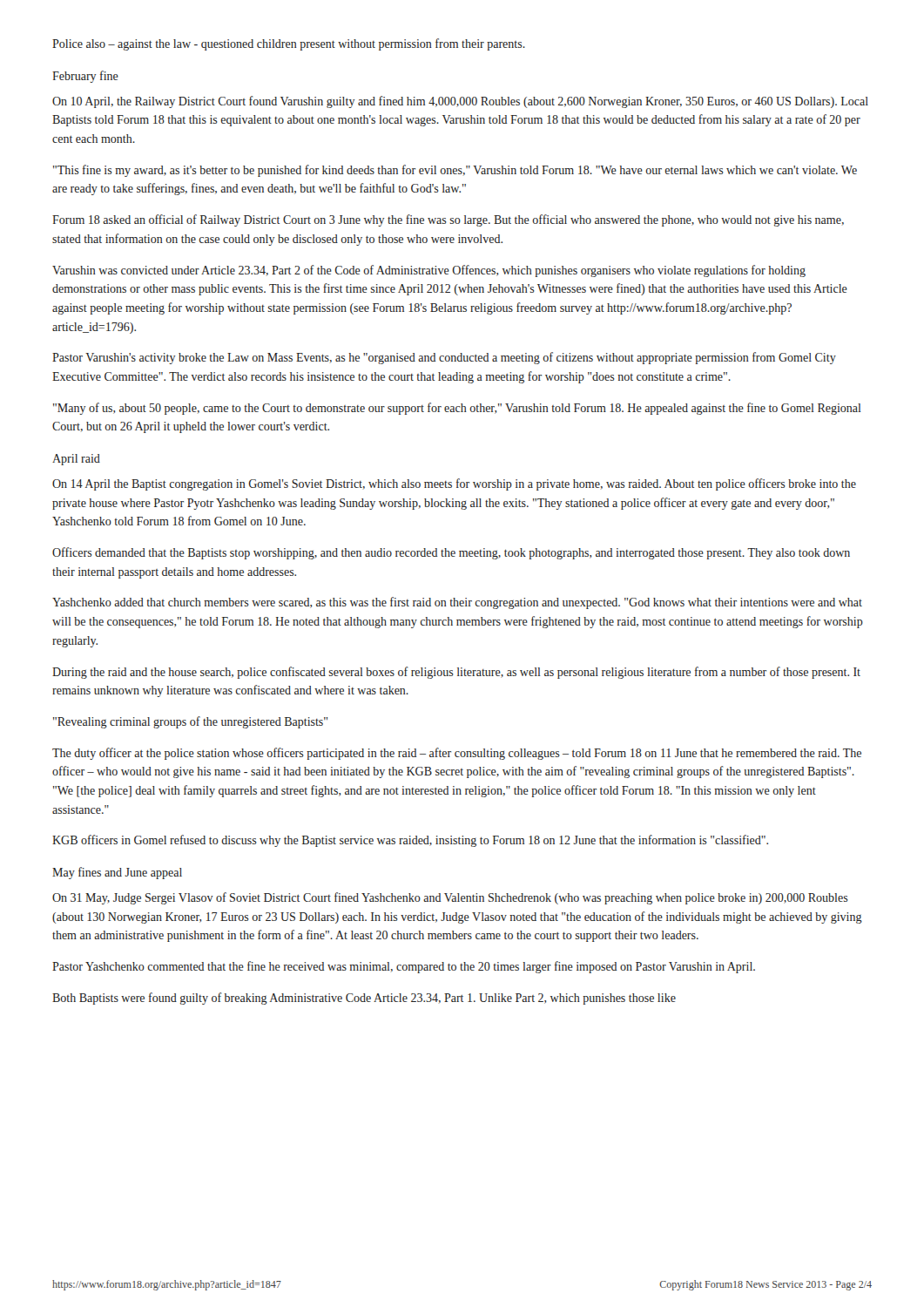Where is the passage that starts "Pastor Varushin's activity broke the"?
This screenshot has height=1307, width=924.
(x=444, y=367)
